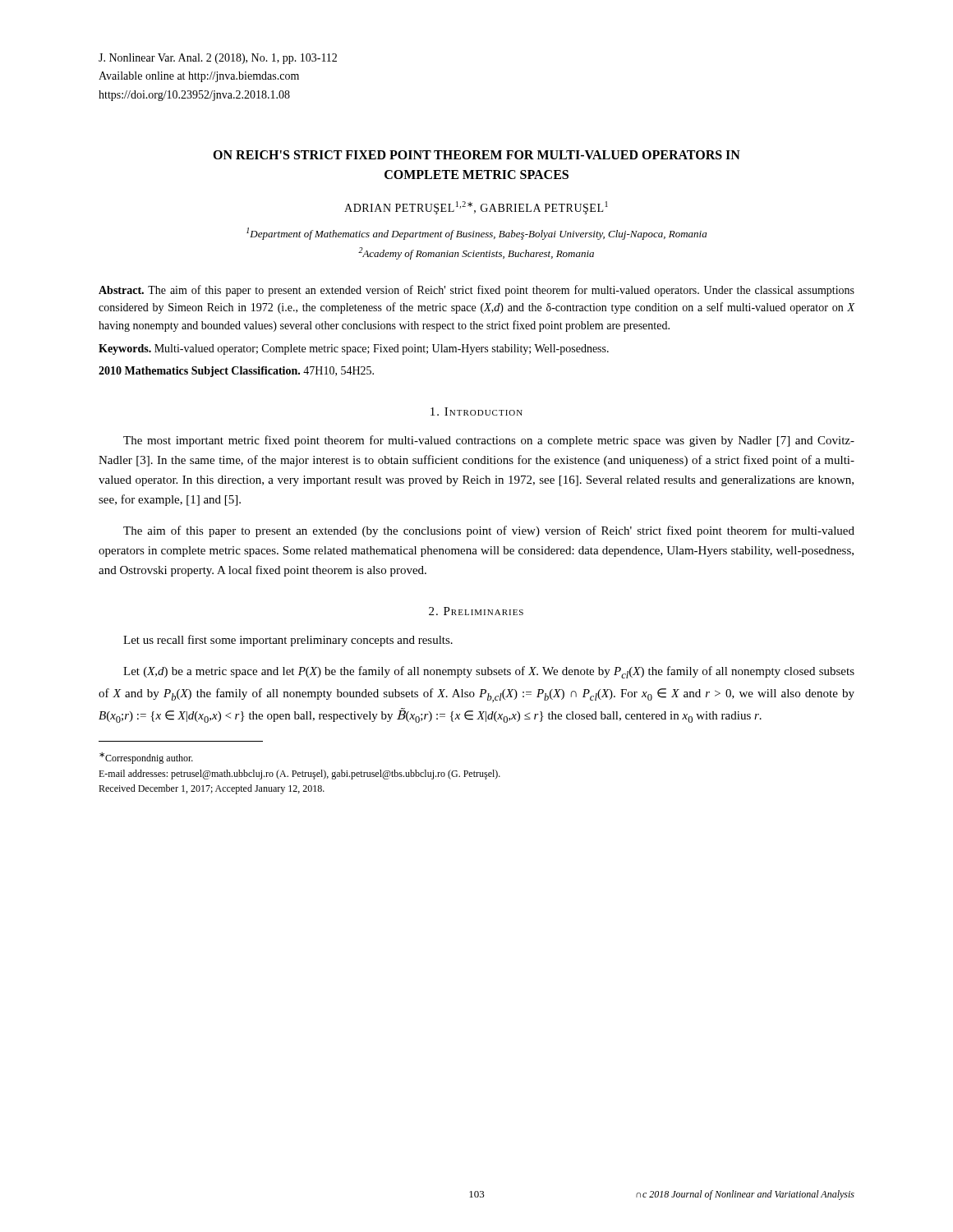This screenshot has width=953, height=1232.
Task: Find the passage starting "The aim of this"
Action: point(476,550)
